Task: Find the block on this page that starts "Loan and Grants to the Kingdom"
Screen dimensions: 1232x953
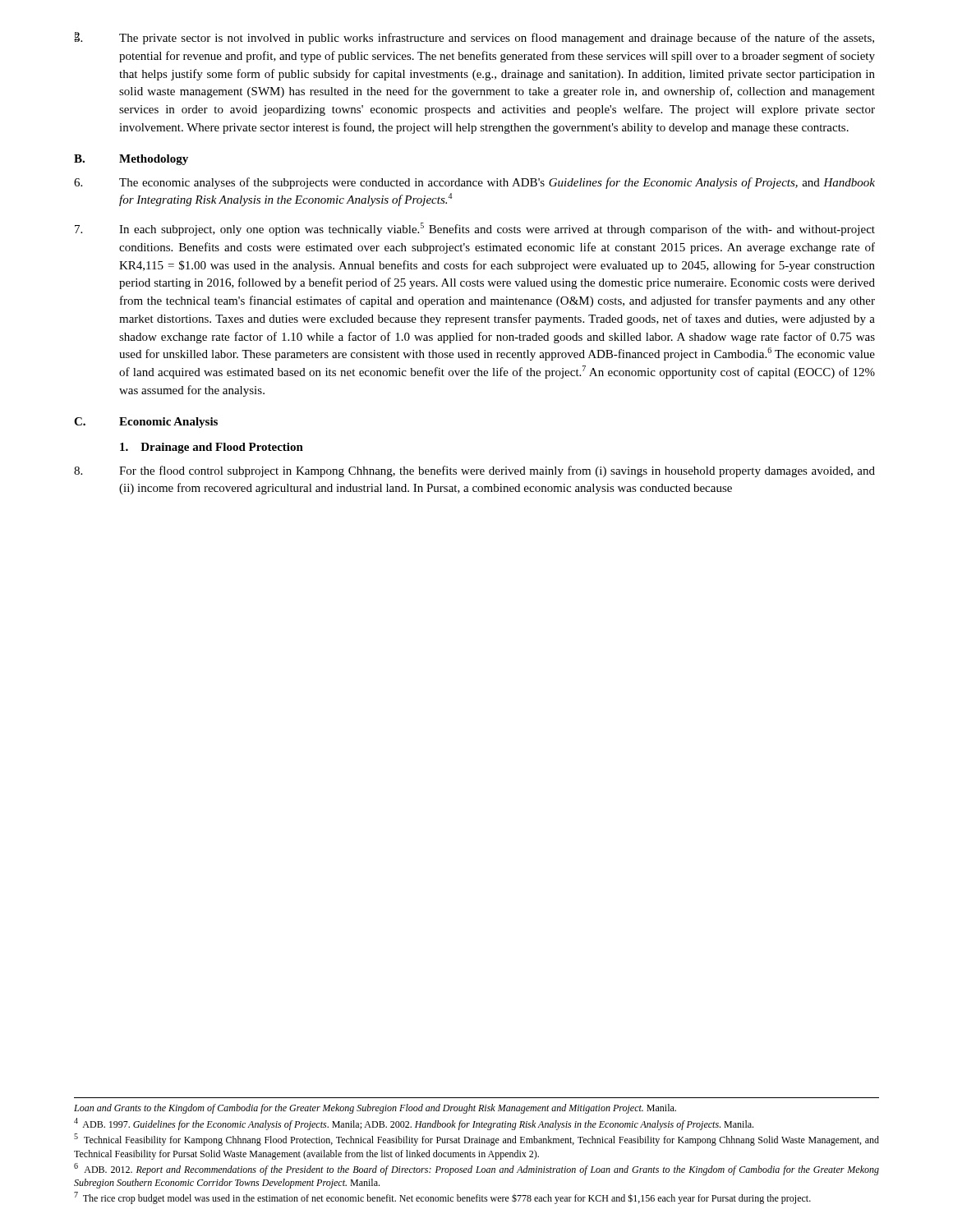Action: point(375,1108)
